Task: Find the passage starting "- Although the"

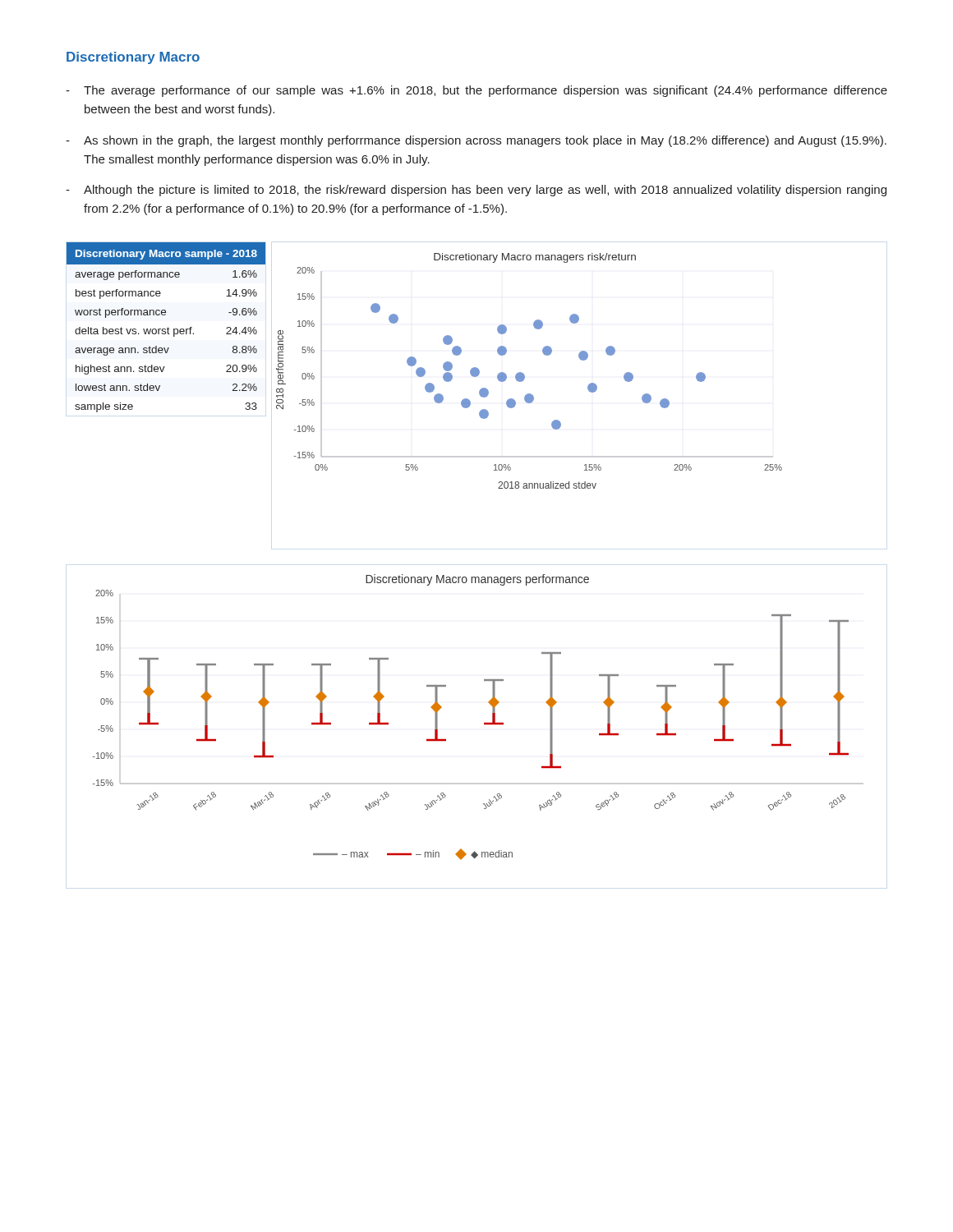Action: point(476,199)
